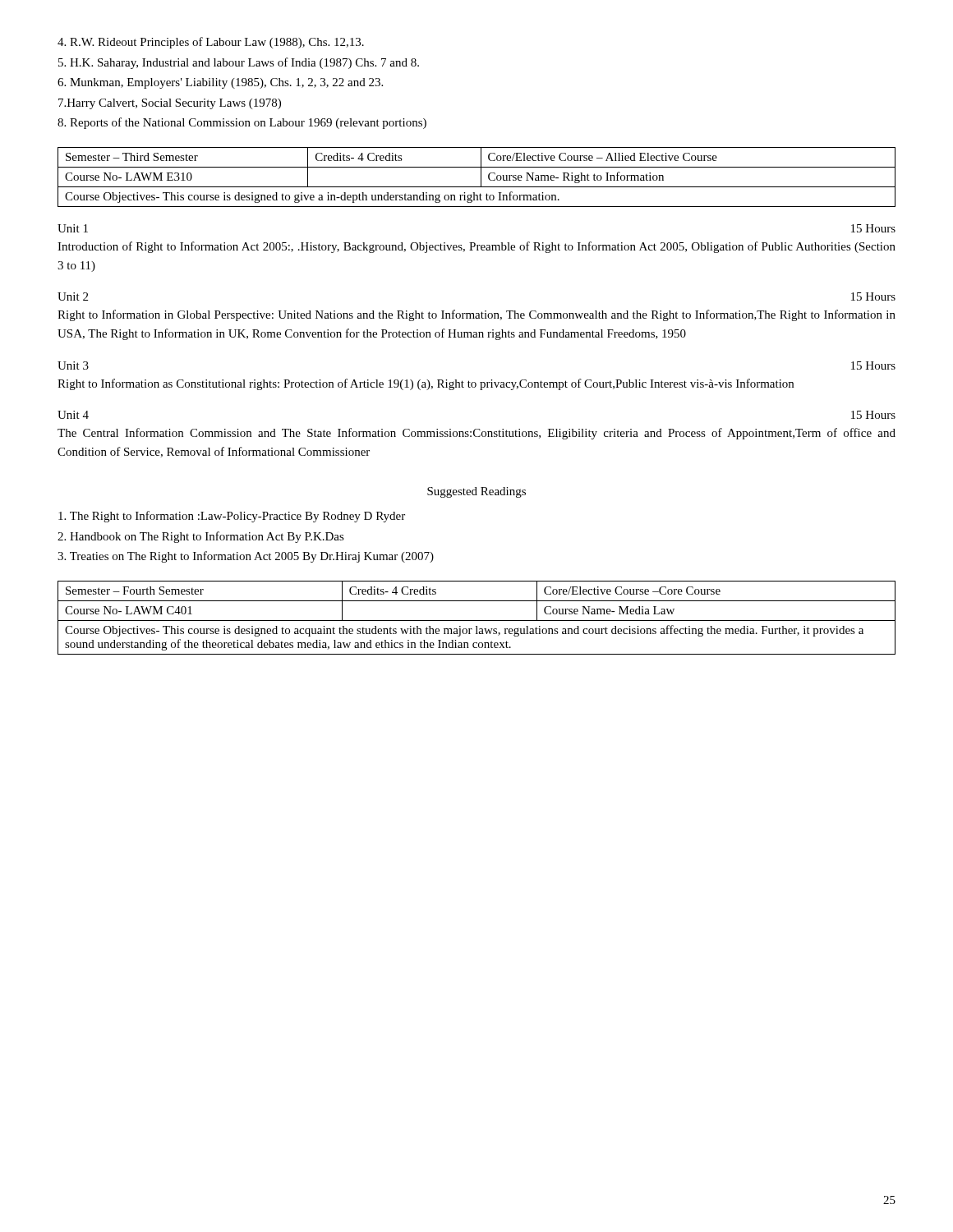Viewport: 953px width, 1232px height.
Task: Click on the list item containing "The Right to Information :Law-Policy-Practice By Rodney"
Action: click(231, 516)
